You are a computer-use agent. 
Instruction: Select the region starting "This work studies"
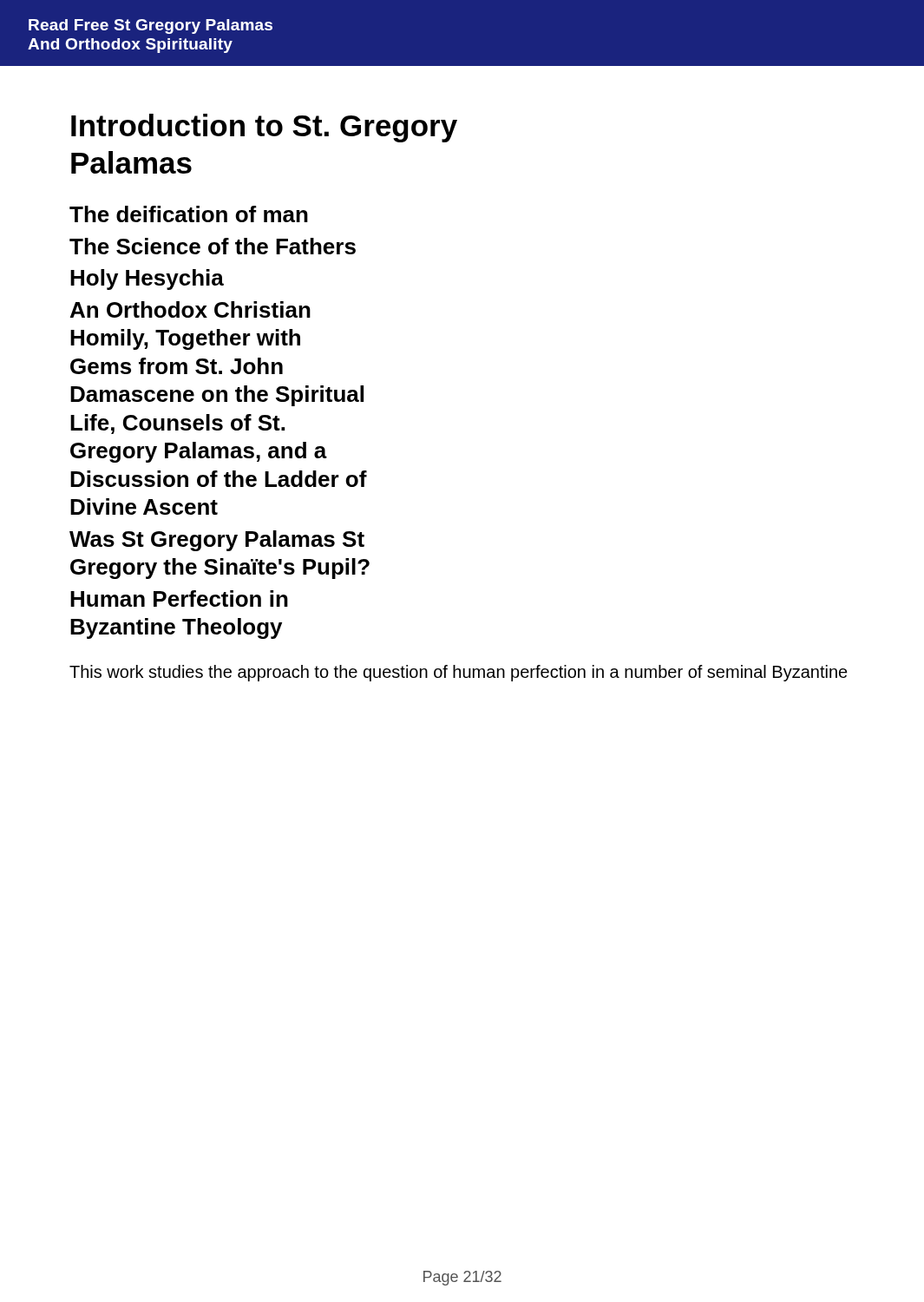pos(459,672)
